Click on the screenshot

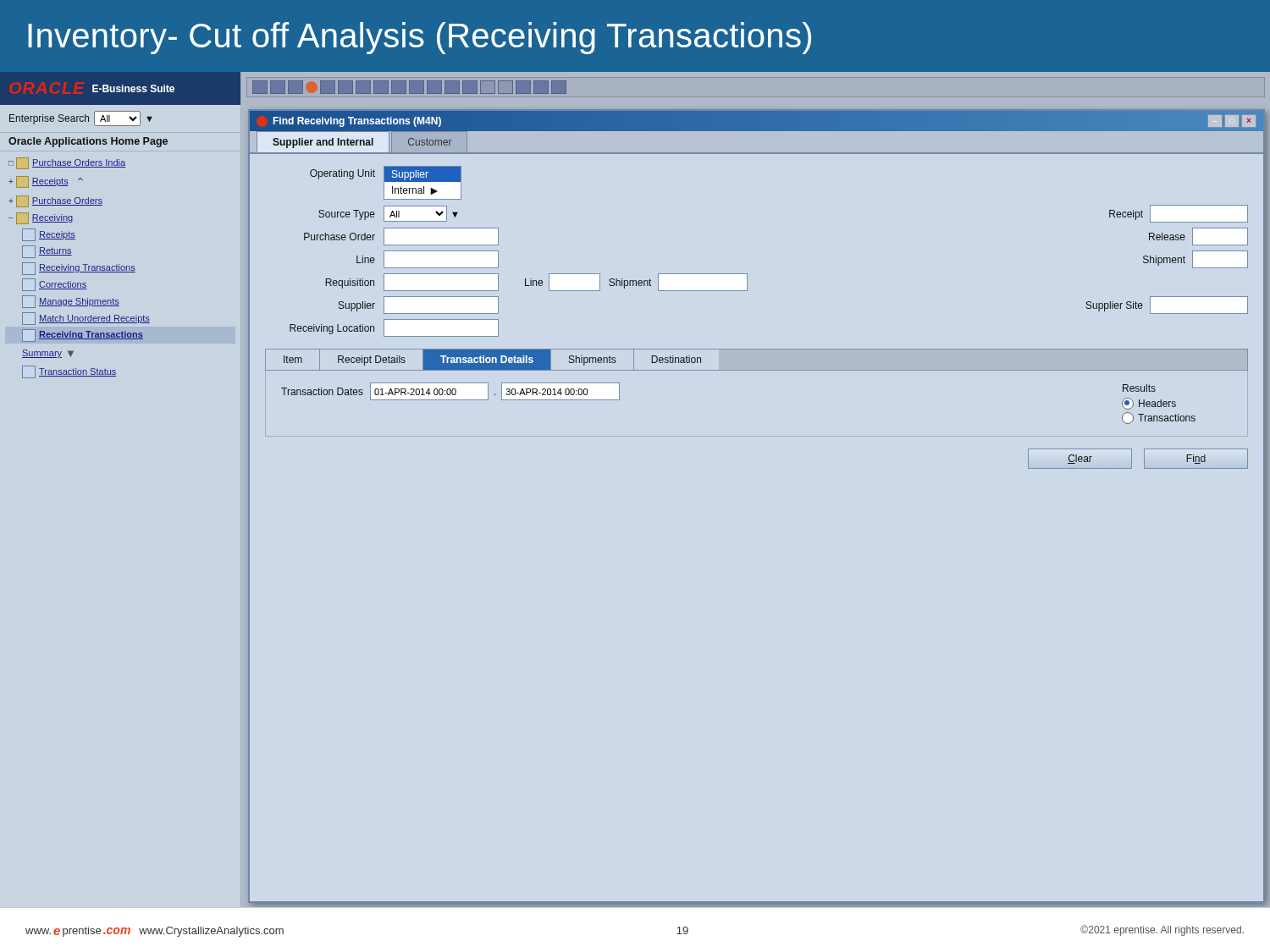(x=756, y=491)
